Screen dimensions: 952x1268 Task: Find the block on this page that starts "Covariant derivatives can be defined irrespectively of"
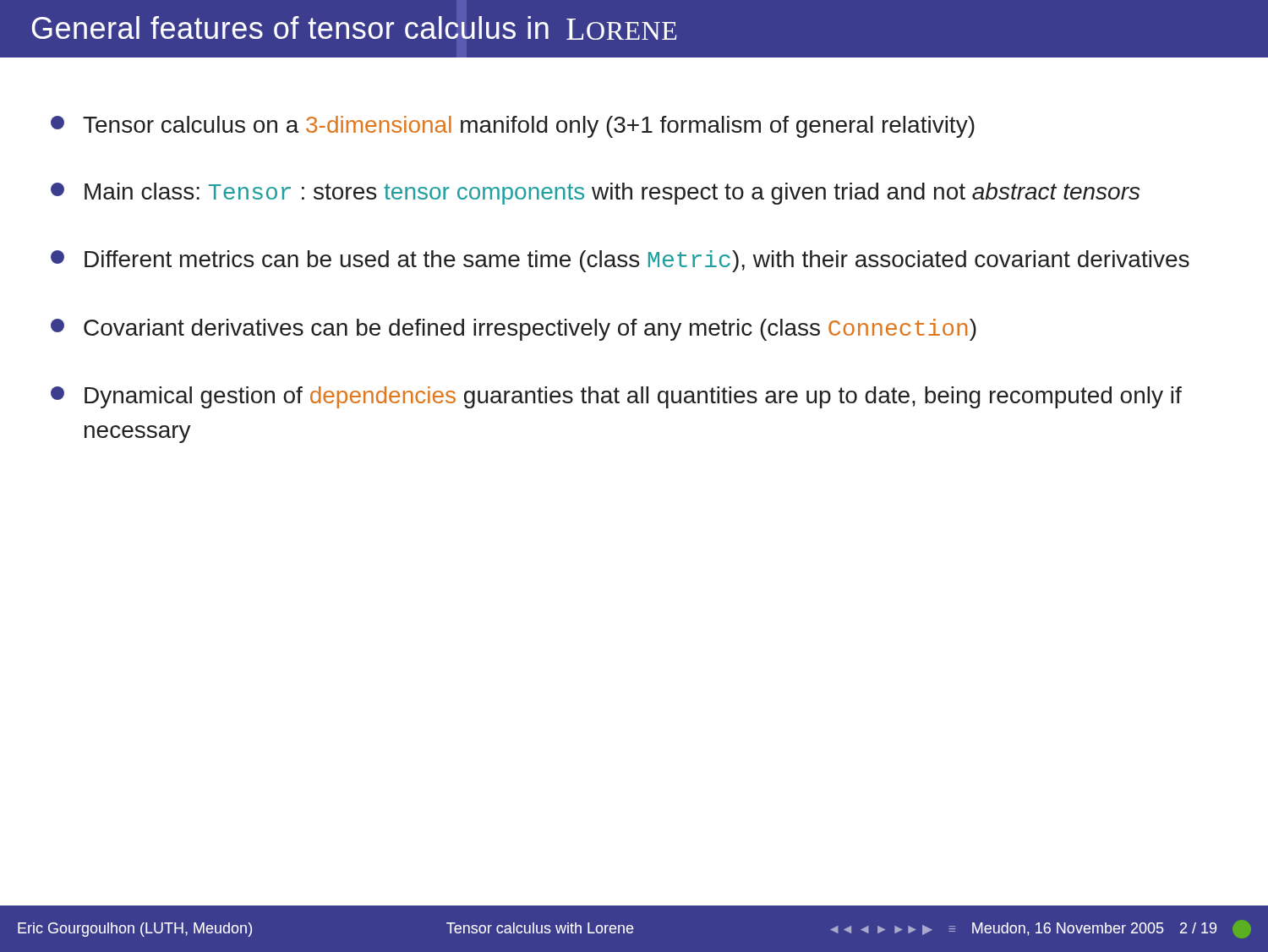coord(634,329)
